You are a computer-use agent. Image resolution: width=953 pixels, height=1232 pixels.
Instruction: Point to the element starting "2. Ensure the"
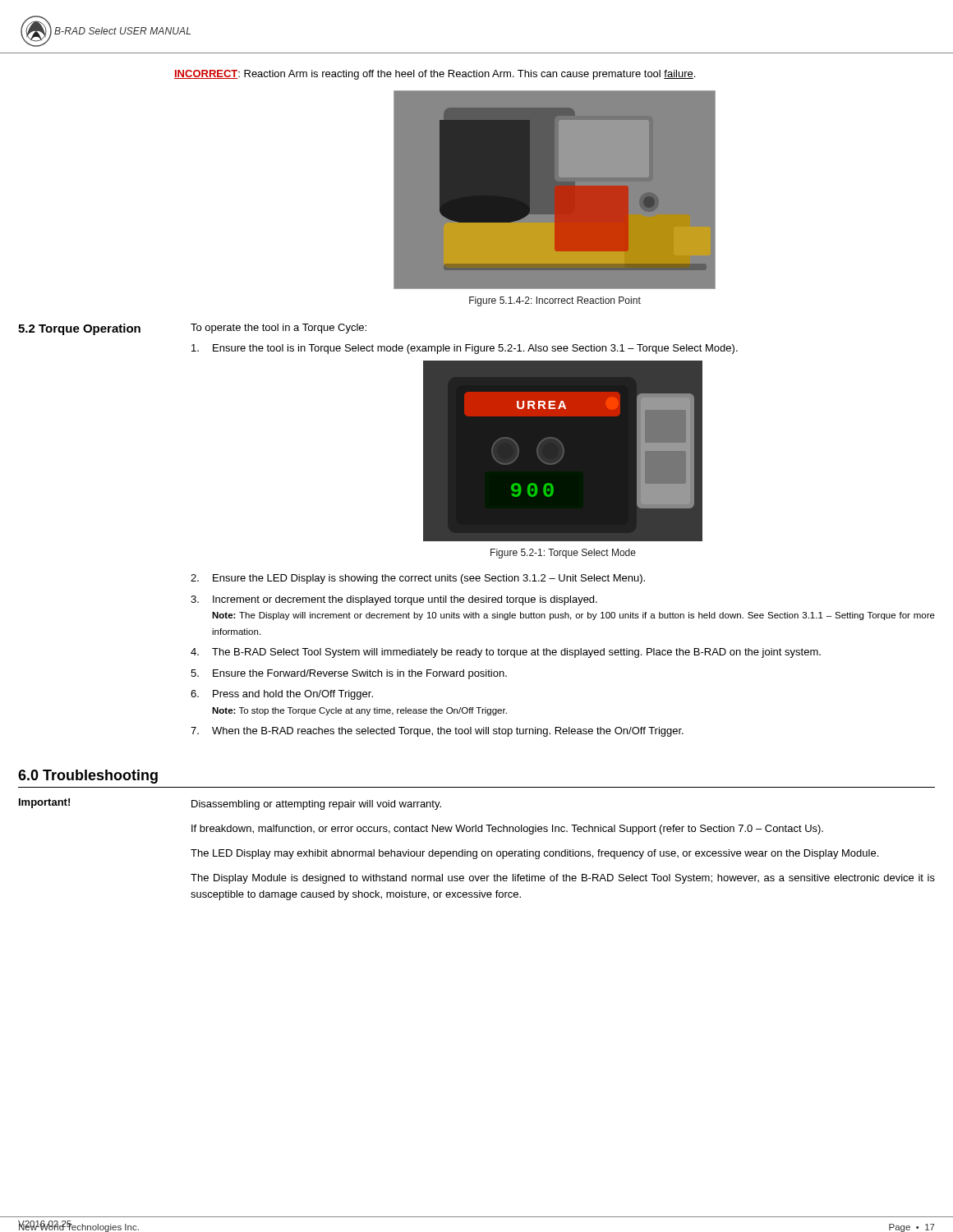563,578
